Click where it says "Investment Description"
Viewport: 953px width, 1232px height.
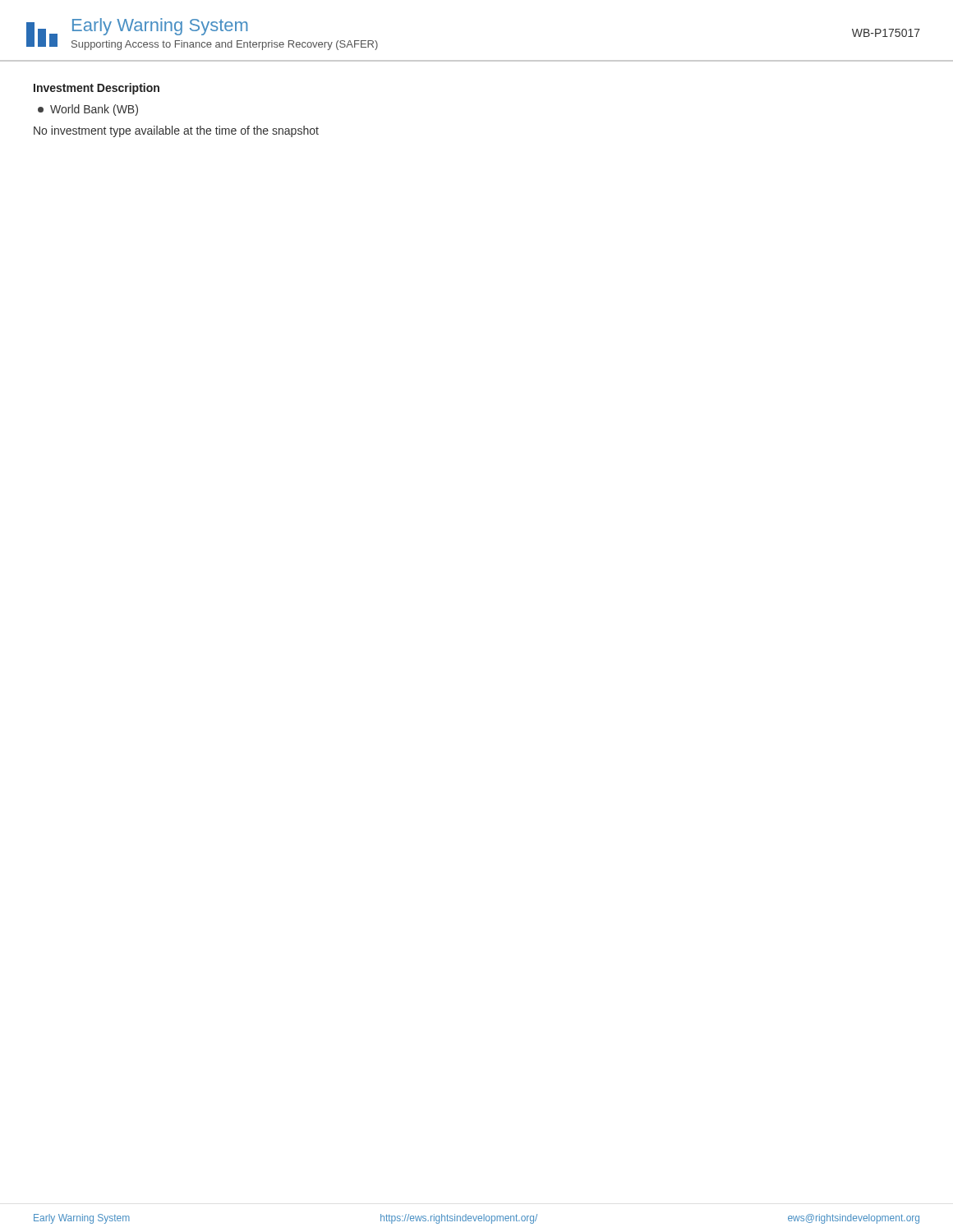coord(96,88)
